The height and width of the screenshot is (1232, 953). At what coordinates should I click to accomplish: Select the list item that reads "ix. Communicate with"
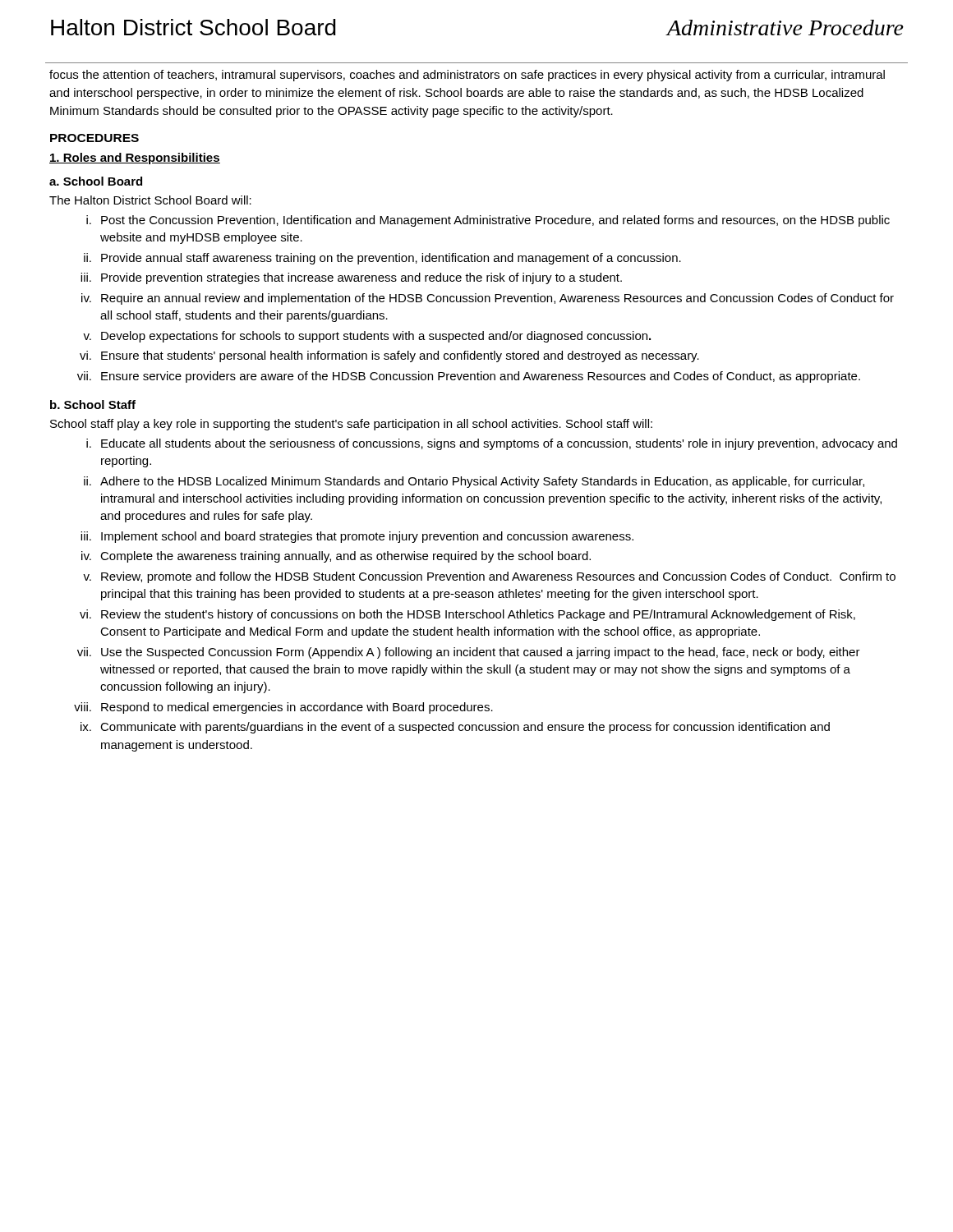[x=476, y=736]
